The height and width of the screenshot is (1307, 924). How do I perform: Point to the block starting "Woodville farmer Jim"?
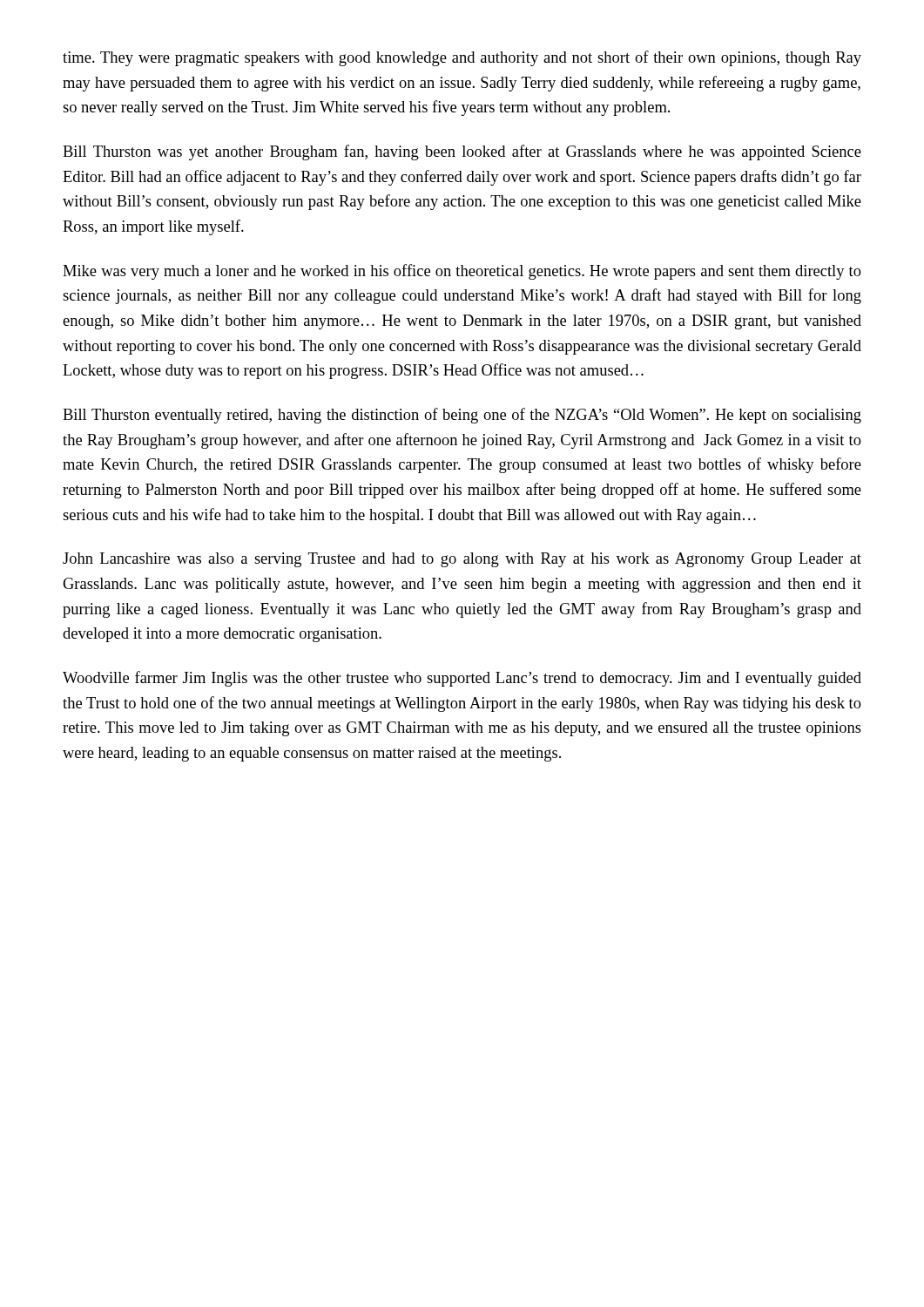pyautogui.click(x=462, y=716)
